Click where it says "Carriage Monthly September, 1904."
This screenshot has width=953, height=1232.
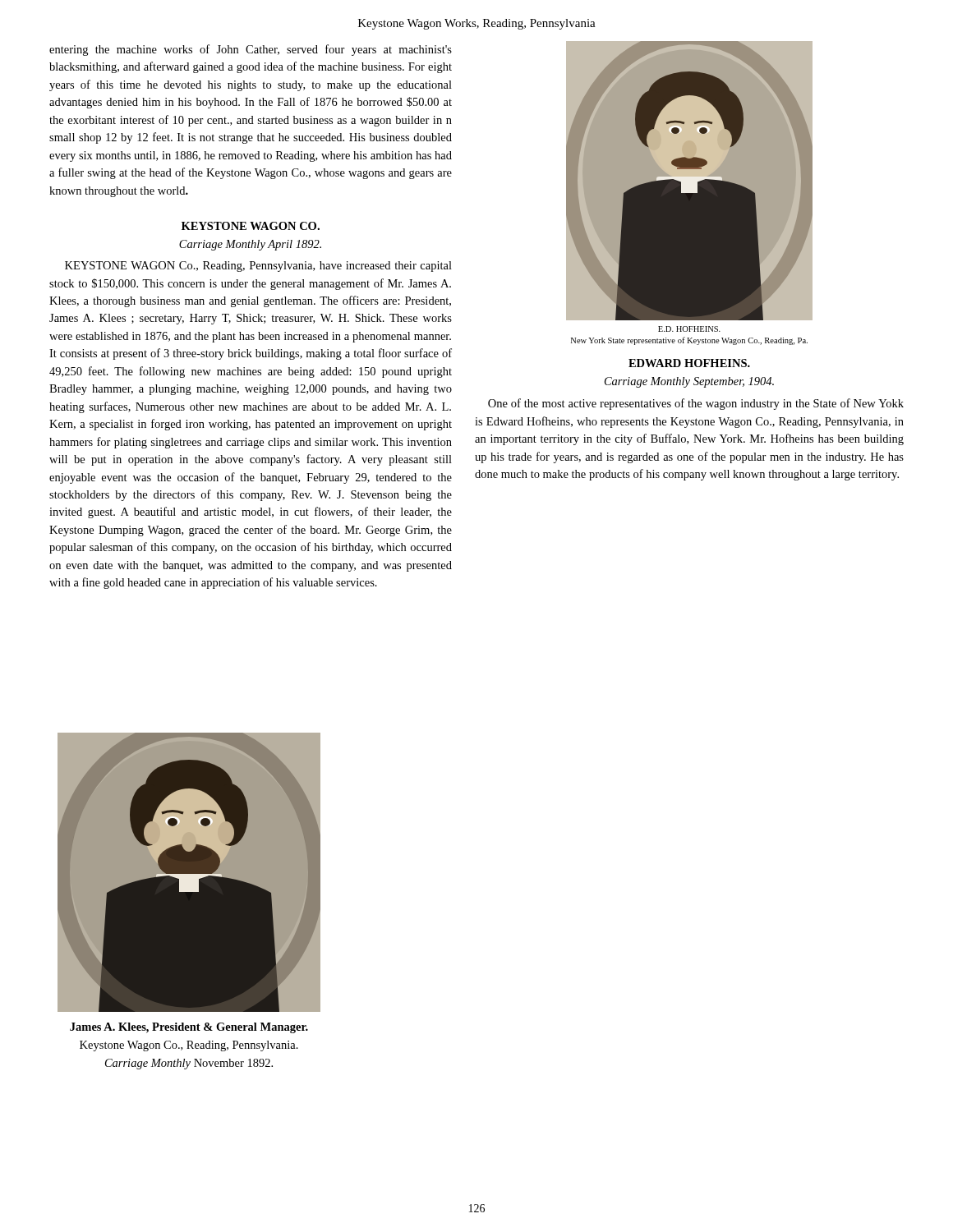pyautogui.click(x=689, y=381)
